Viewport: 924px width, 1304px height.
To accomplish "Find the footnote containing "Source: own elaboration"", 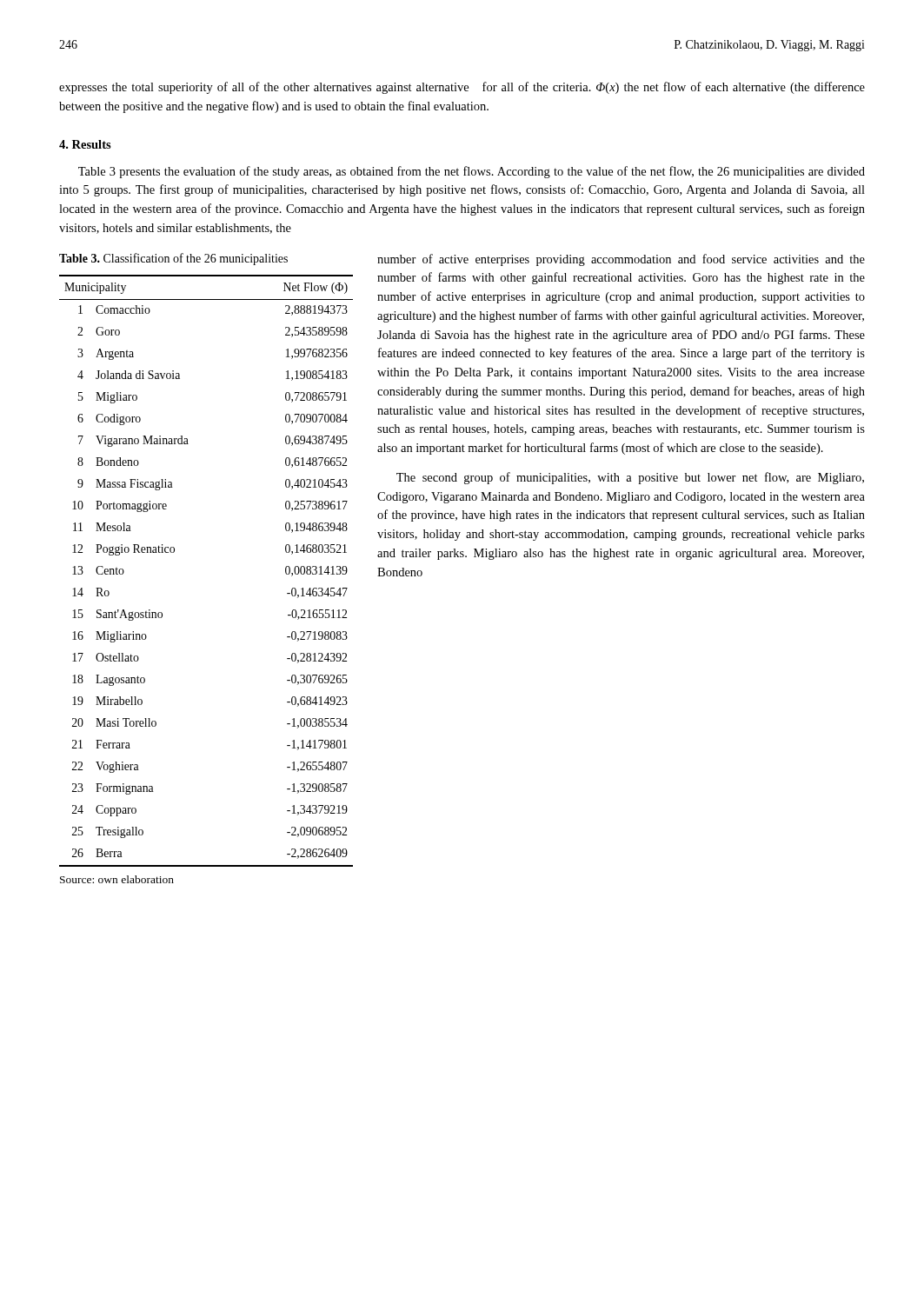I will [x=116, y=879].
